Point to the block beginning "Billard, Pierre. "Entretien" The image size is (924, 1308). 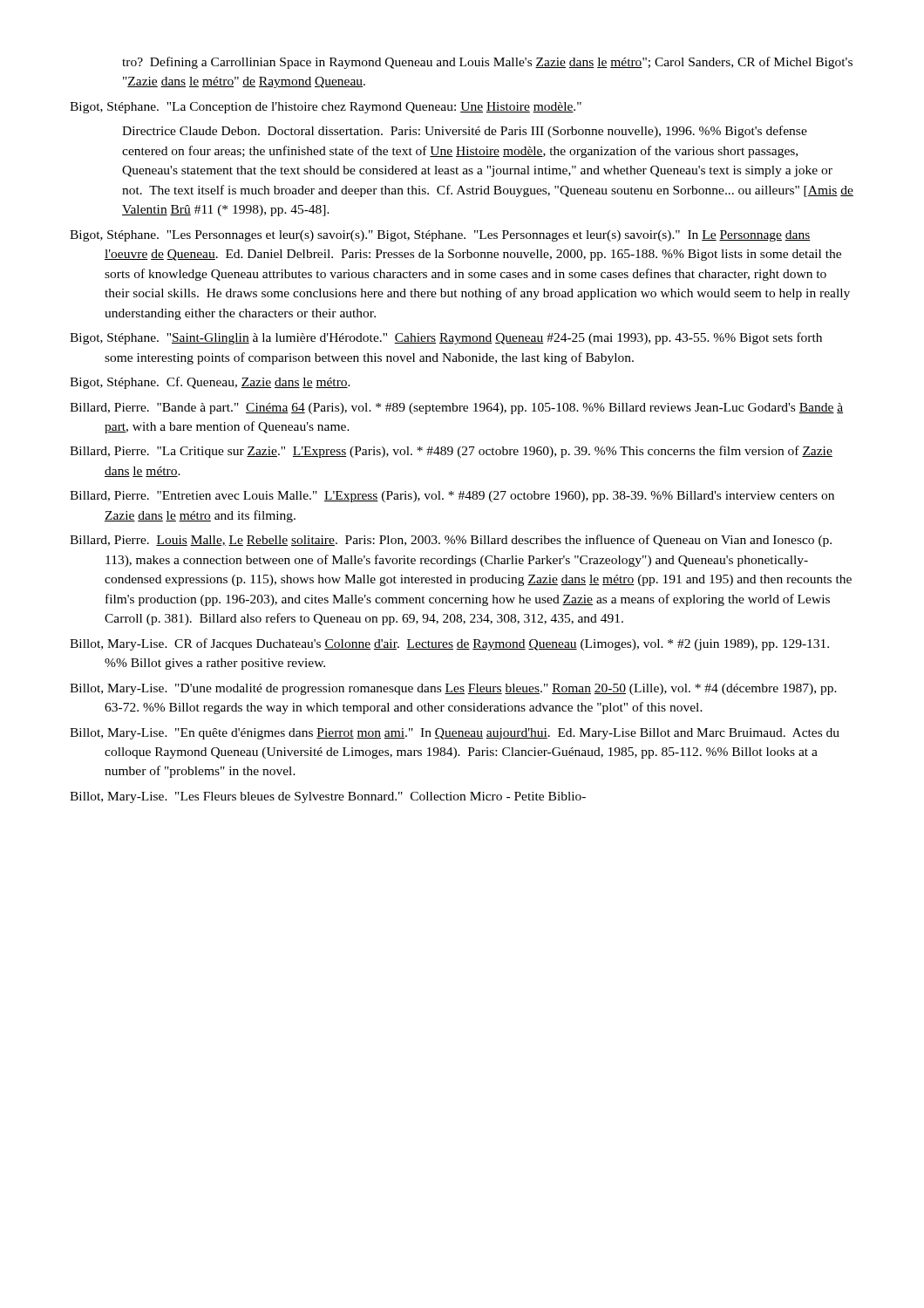coord(452,505)
